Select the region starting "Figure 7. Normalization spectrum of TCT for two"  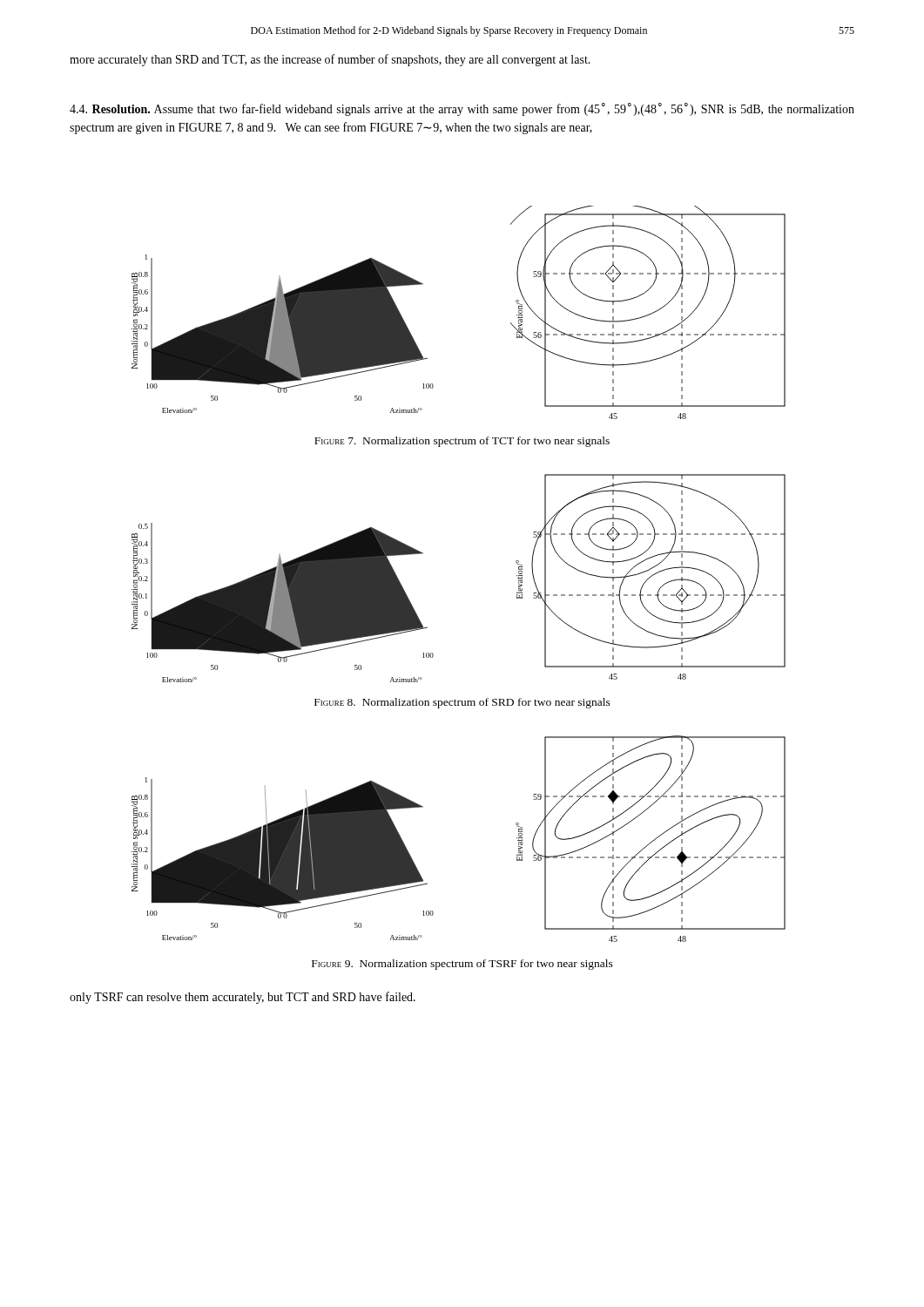pos(462,440)
